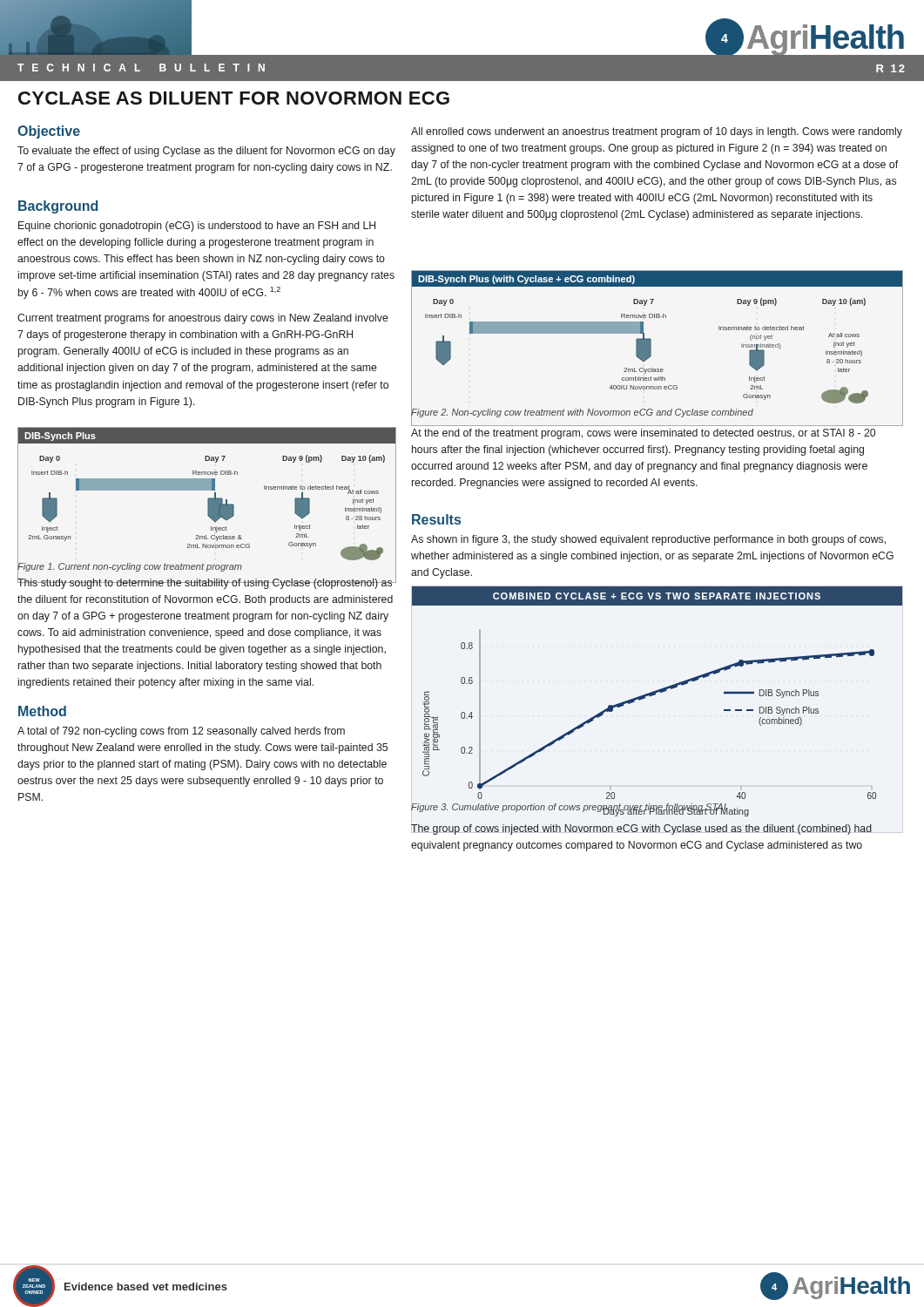The image size is (924, 1307).
Task: Locate the caption that reads "Figure 2. Non-cycling cow treatment with Novormon"
Action: point(657,412)
